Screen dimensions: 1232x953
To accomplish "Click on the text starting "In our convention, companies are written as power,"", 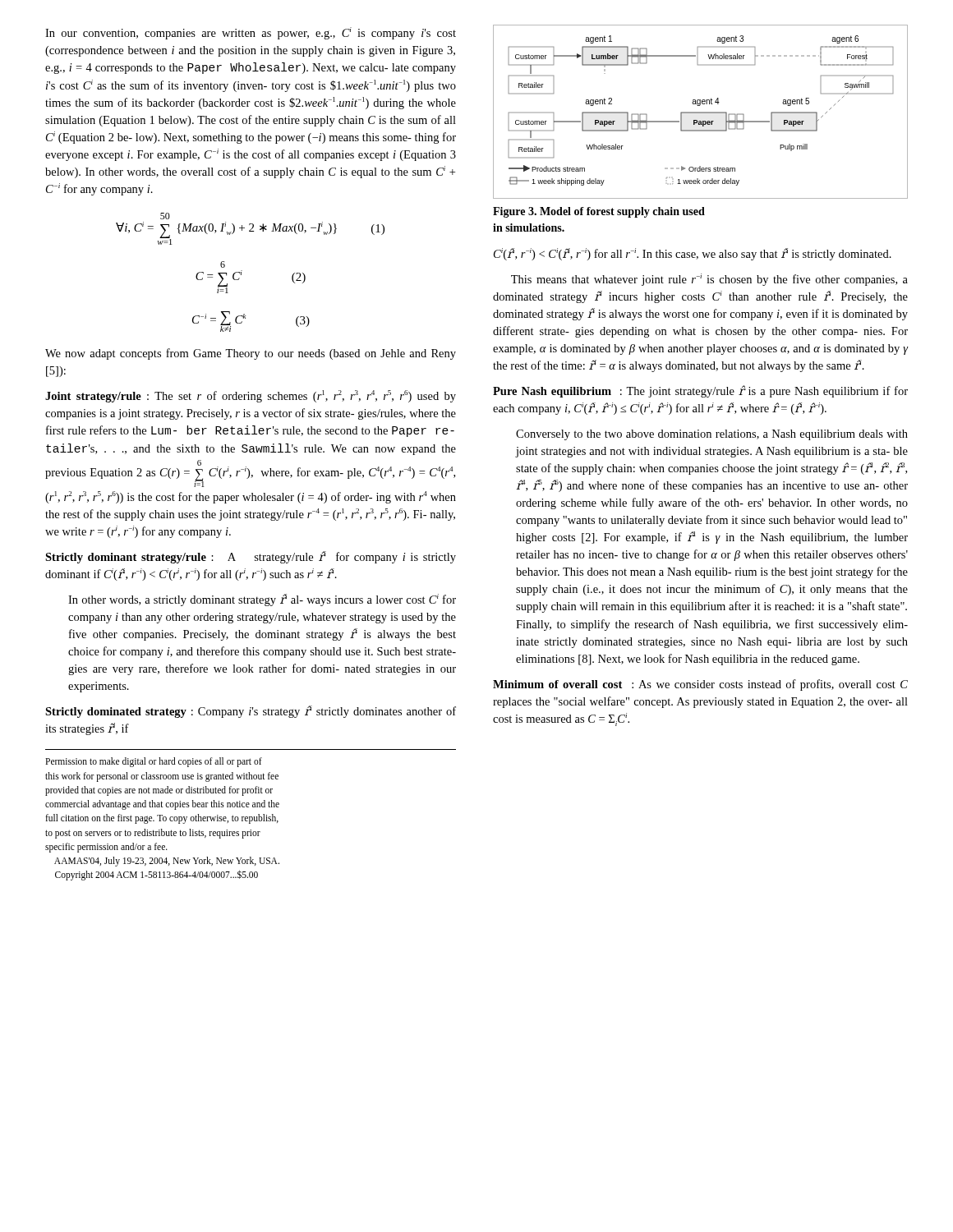I will 251,111.
